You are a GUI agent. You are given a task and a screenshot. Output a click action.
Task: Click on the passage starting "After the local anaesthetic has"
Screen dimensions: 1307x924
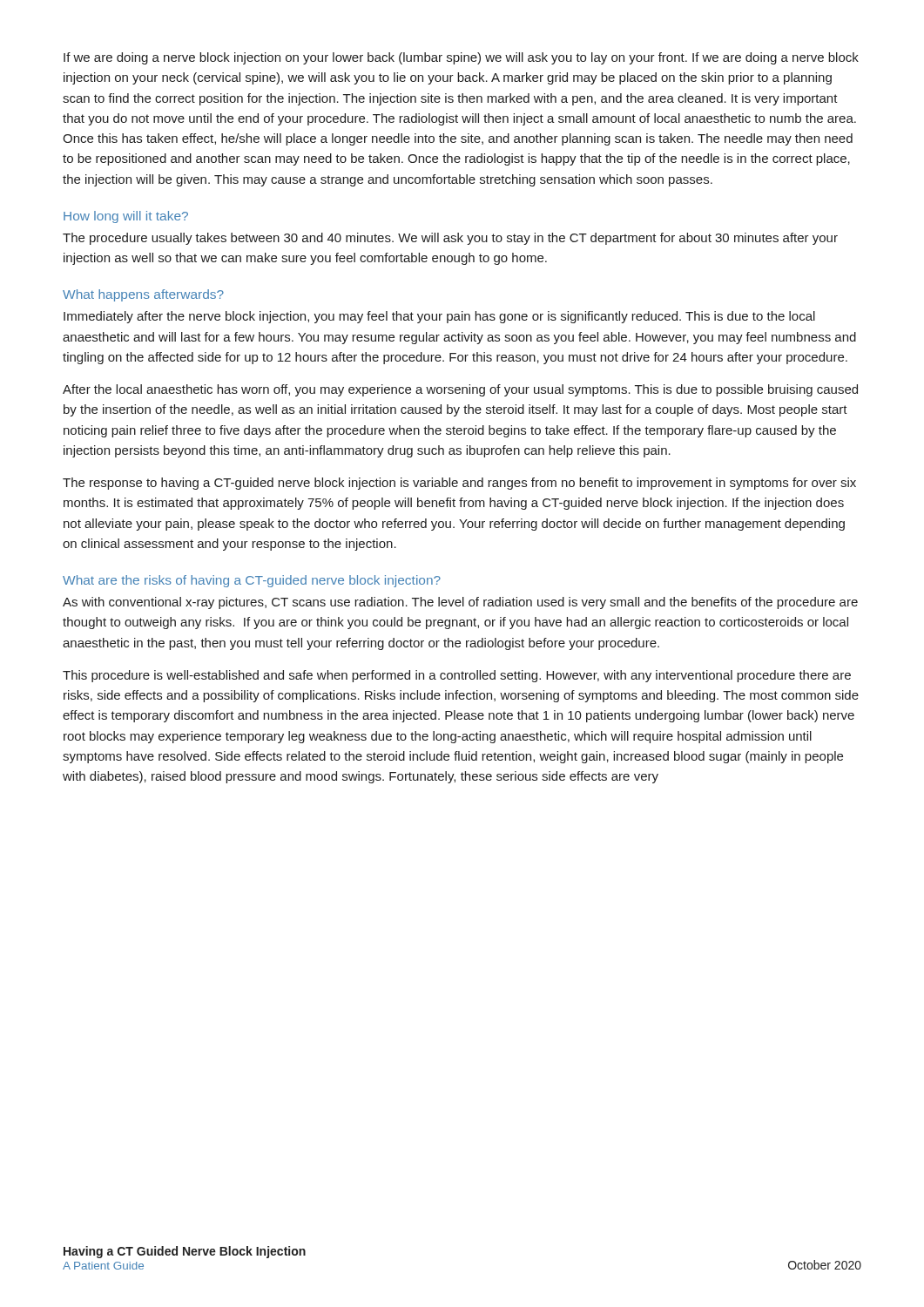point(461,419)
